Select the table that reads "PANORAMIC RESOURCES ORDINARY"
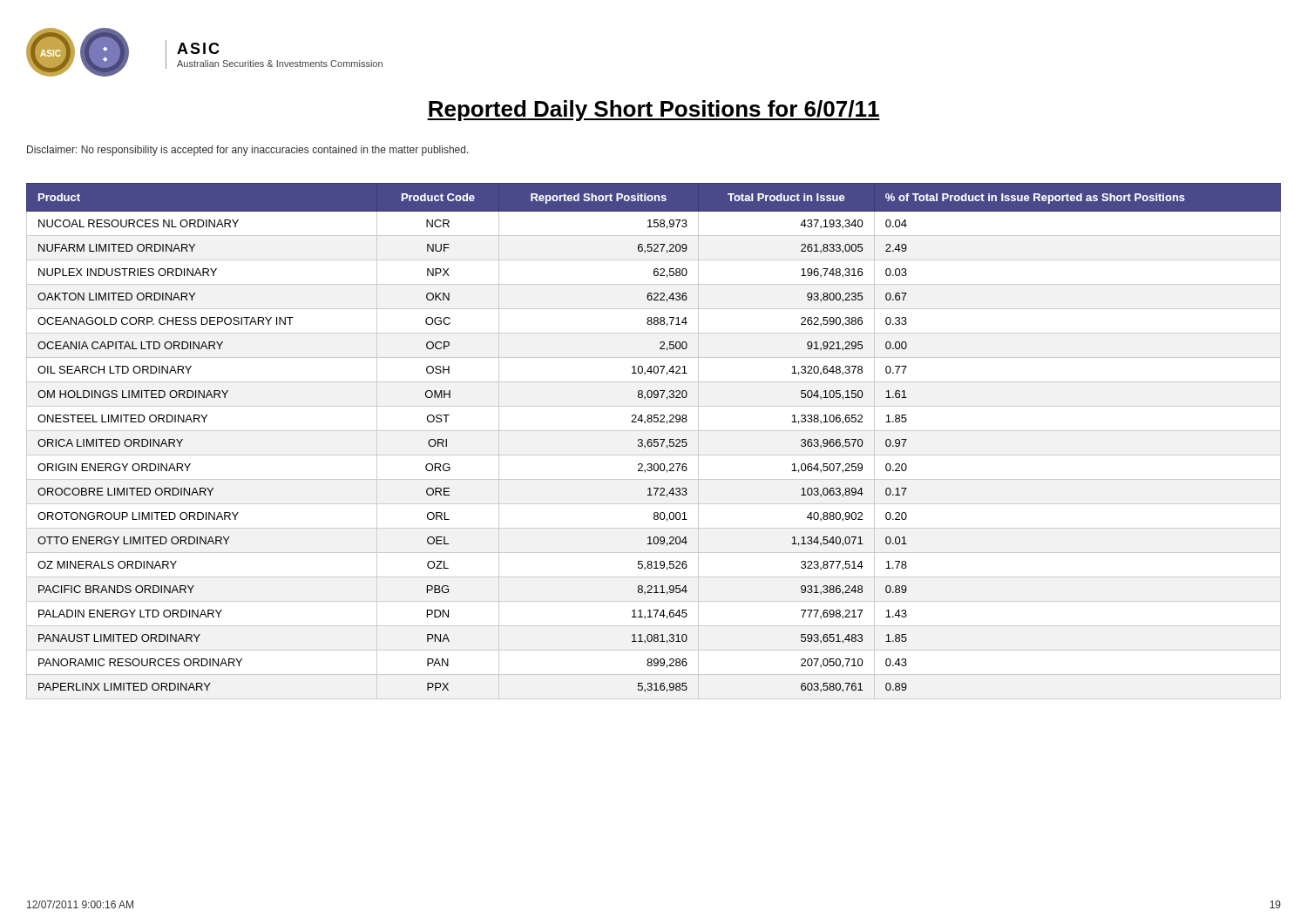The width and height of the screenshot is (1307, 924). (654, 441)
